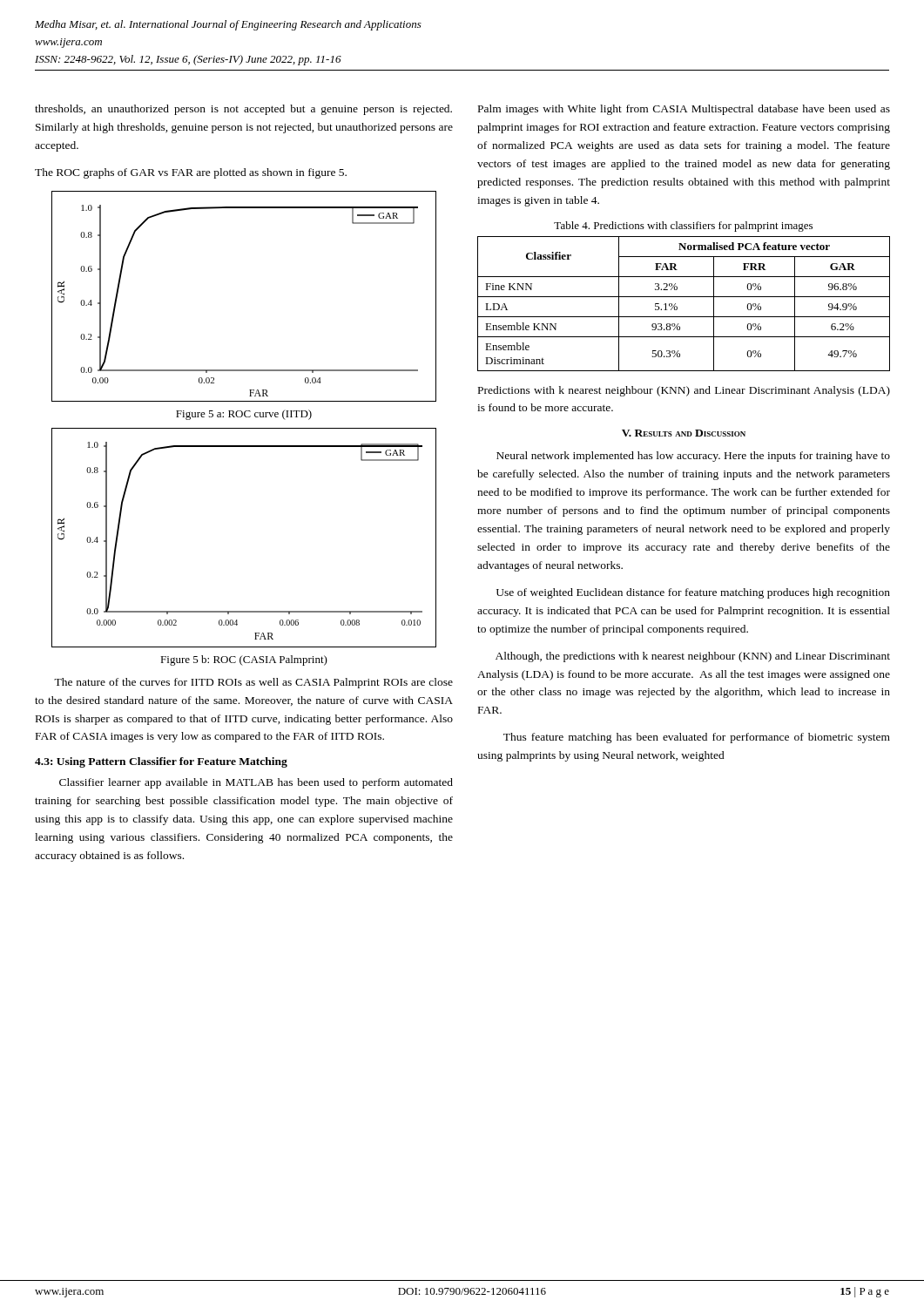Locate the block of text that opens with "The nature of"

244,709
